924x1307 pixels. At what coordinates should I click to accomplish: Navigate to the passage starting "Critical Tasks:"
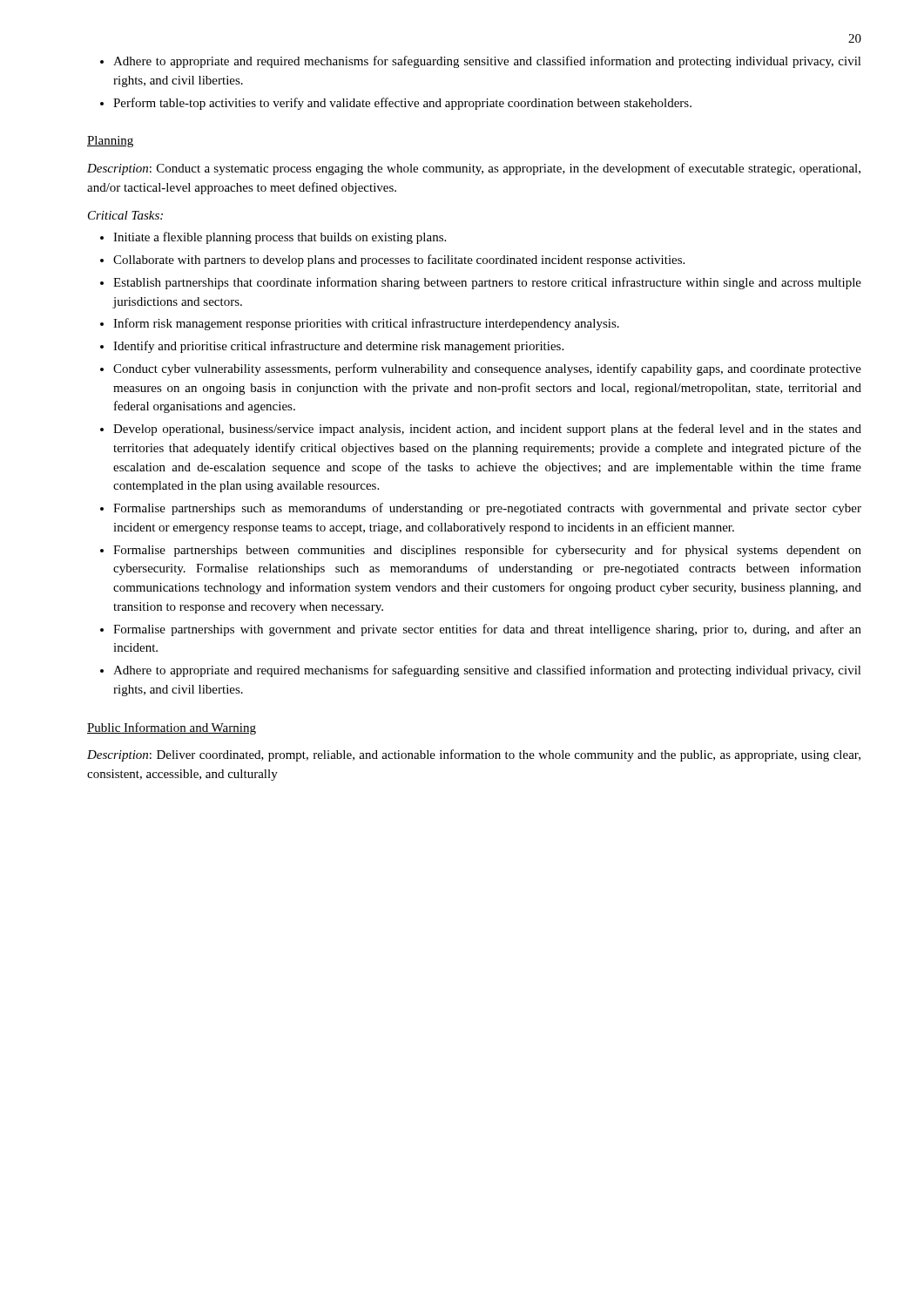pos(126,215)
